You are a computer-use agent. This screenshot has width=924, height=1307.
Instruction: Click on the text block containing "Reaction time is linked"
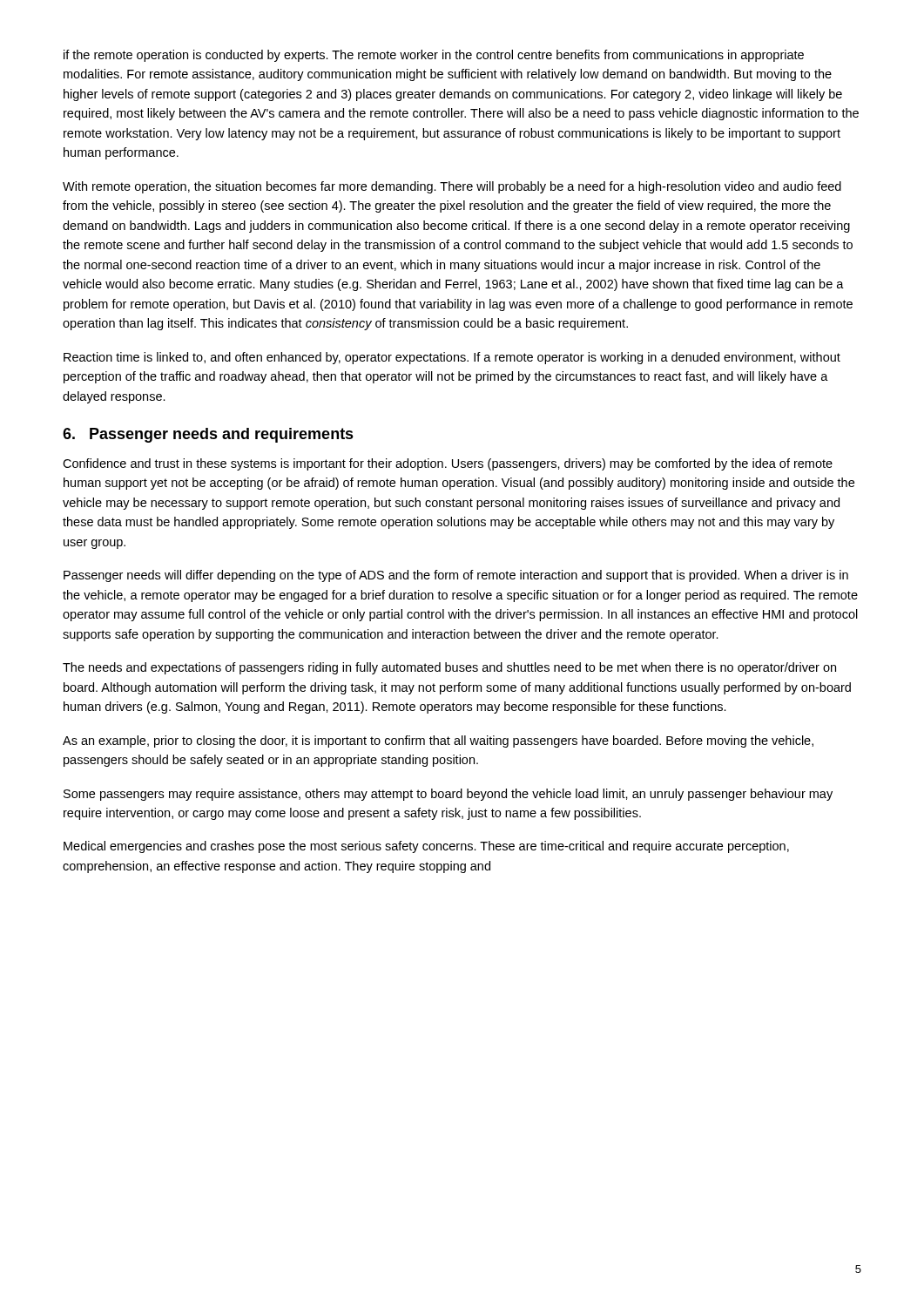click(462, 377)
